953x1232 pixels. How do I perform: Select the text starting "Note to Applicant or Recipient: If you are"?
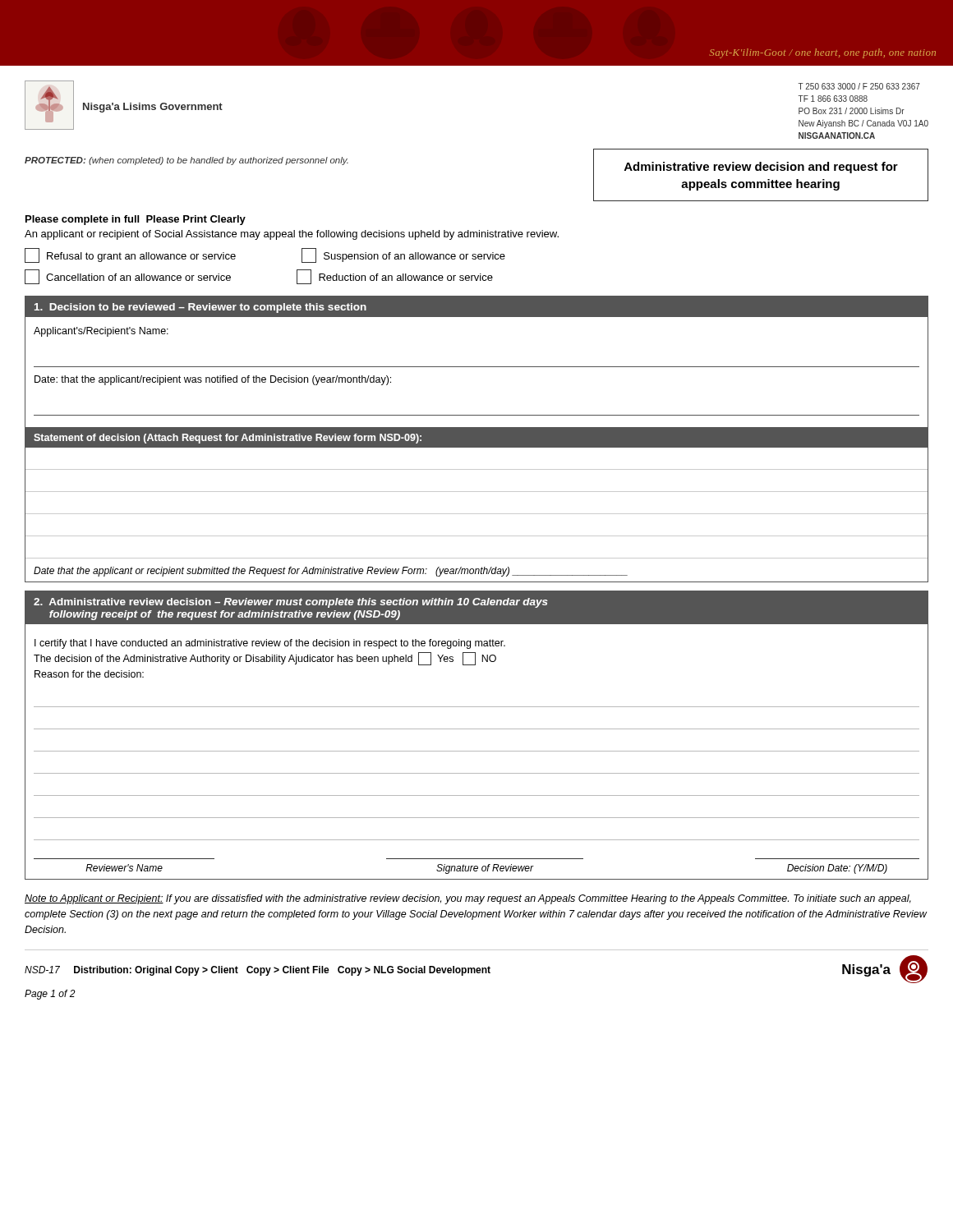point(476,914)
